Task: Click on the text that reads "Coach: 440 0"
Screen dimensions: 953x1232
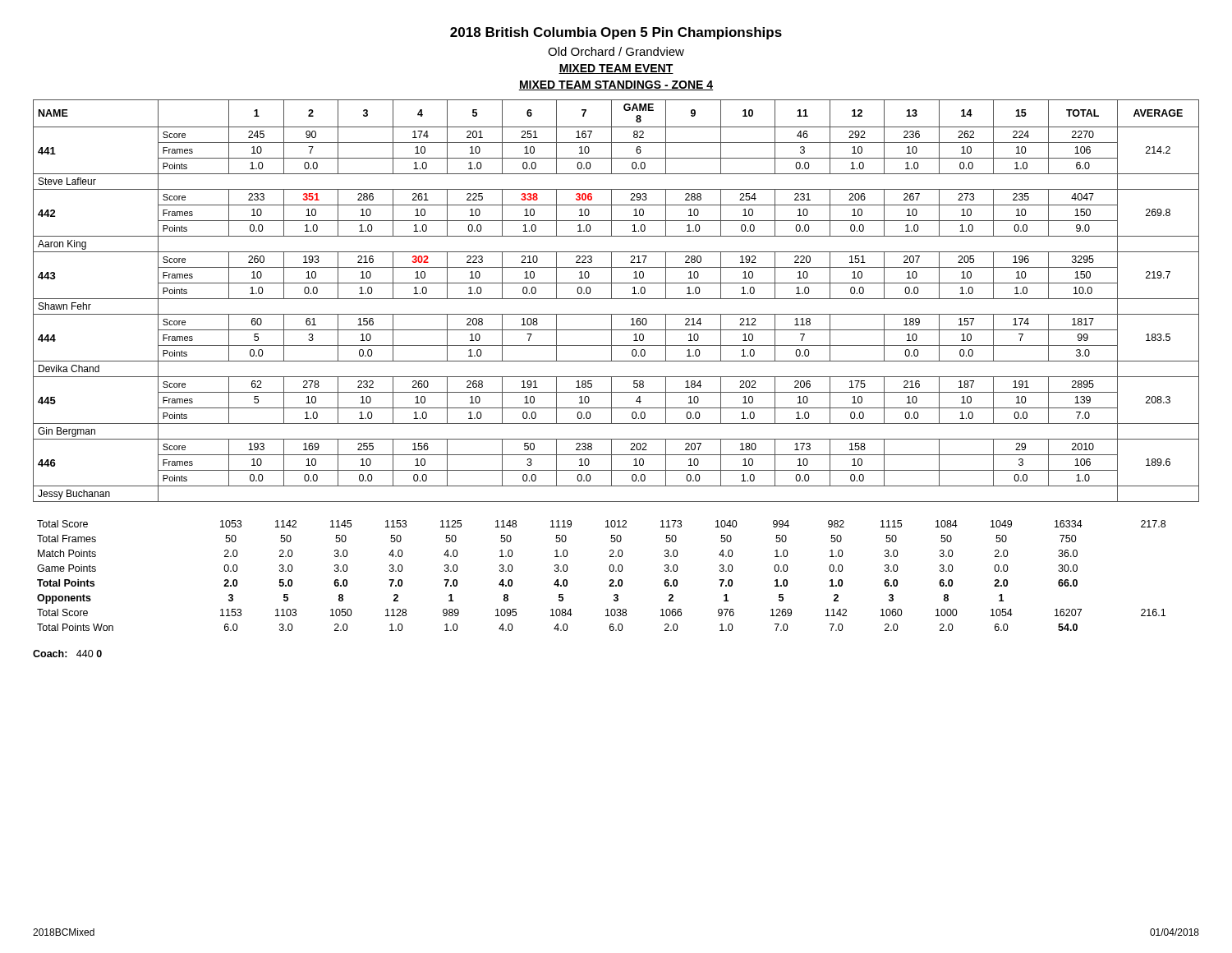Action: coord(67,654)
